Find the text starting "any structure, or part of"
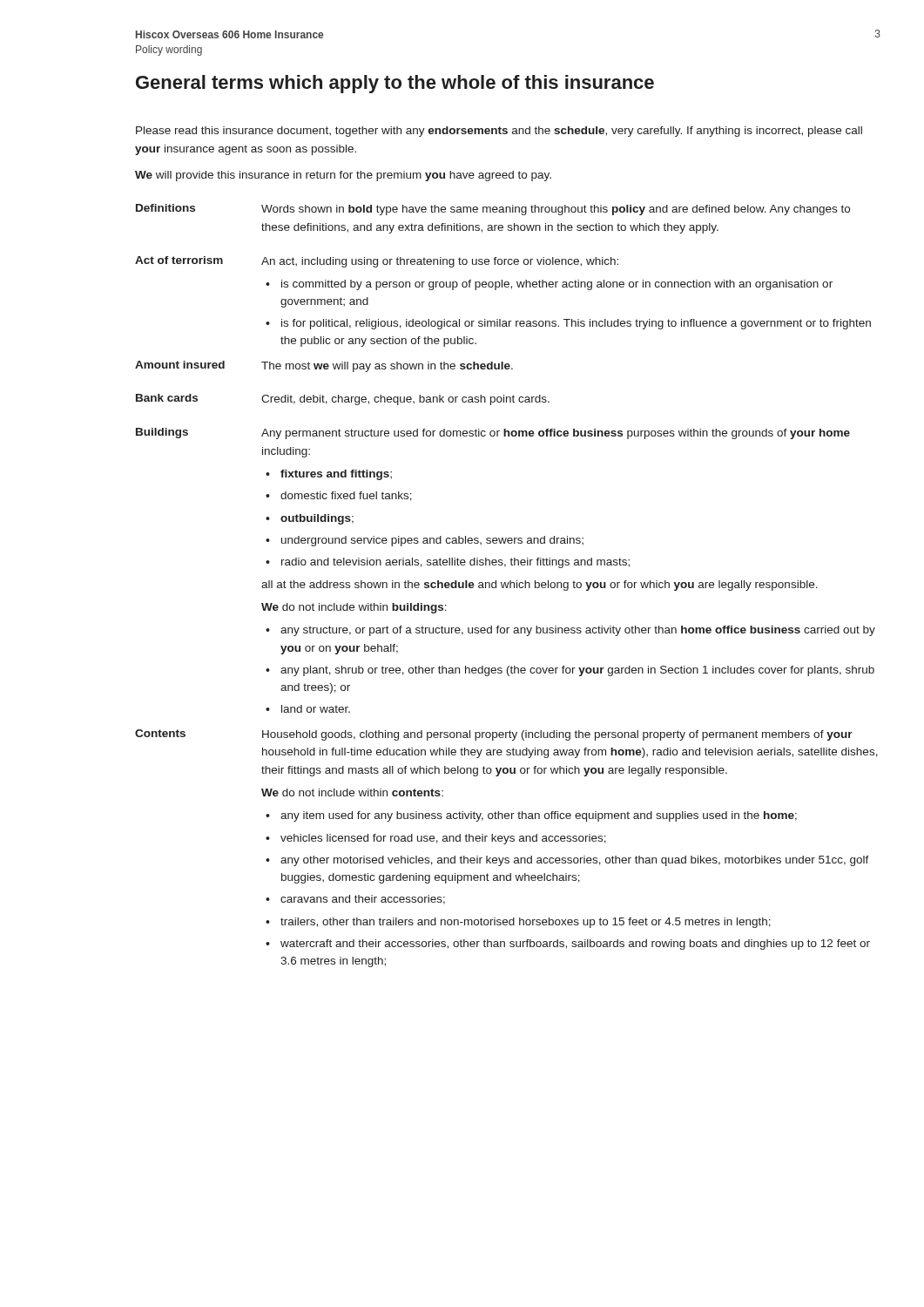The width and height of the screenshot is (924, 1307). coord(578,639)
